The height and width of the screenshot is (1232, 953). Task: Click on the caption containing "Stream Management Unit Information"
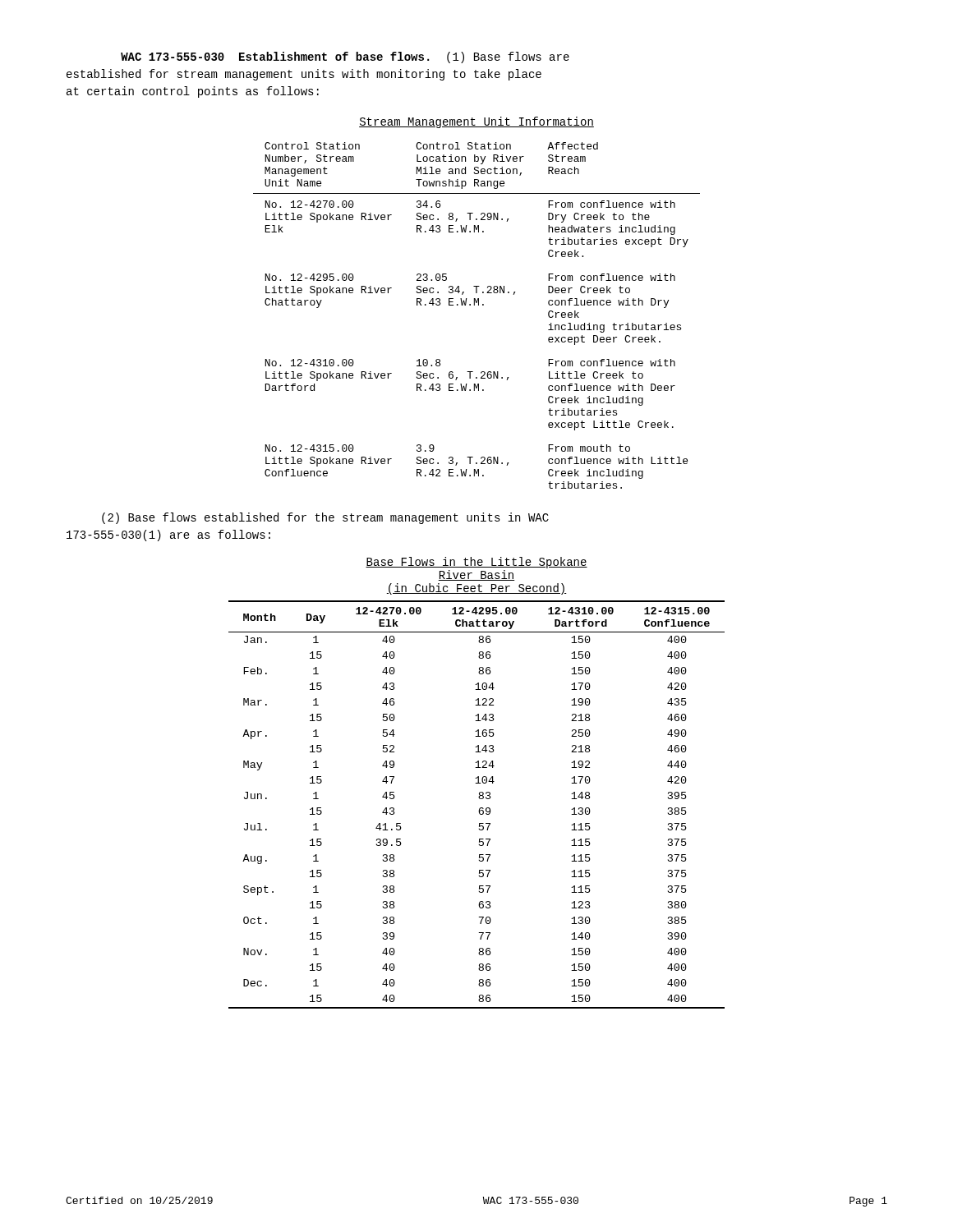pos(476,122)
